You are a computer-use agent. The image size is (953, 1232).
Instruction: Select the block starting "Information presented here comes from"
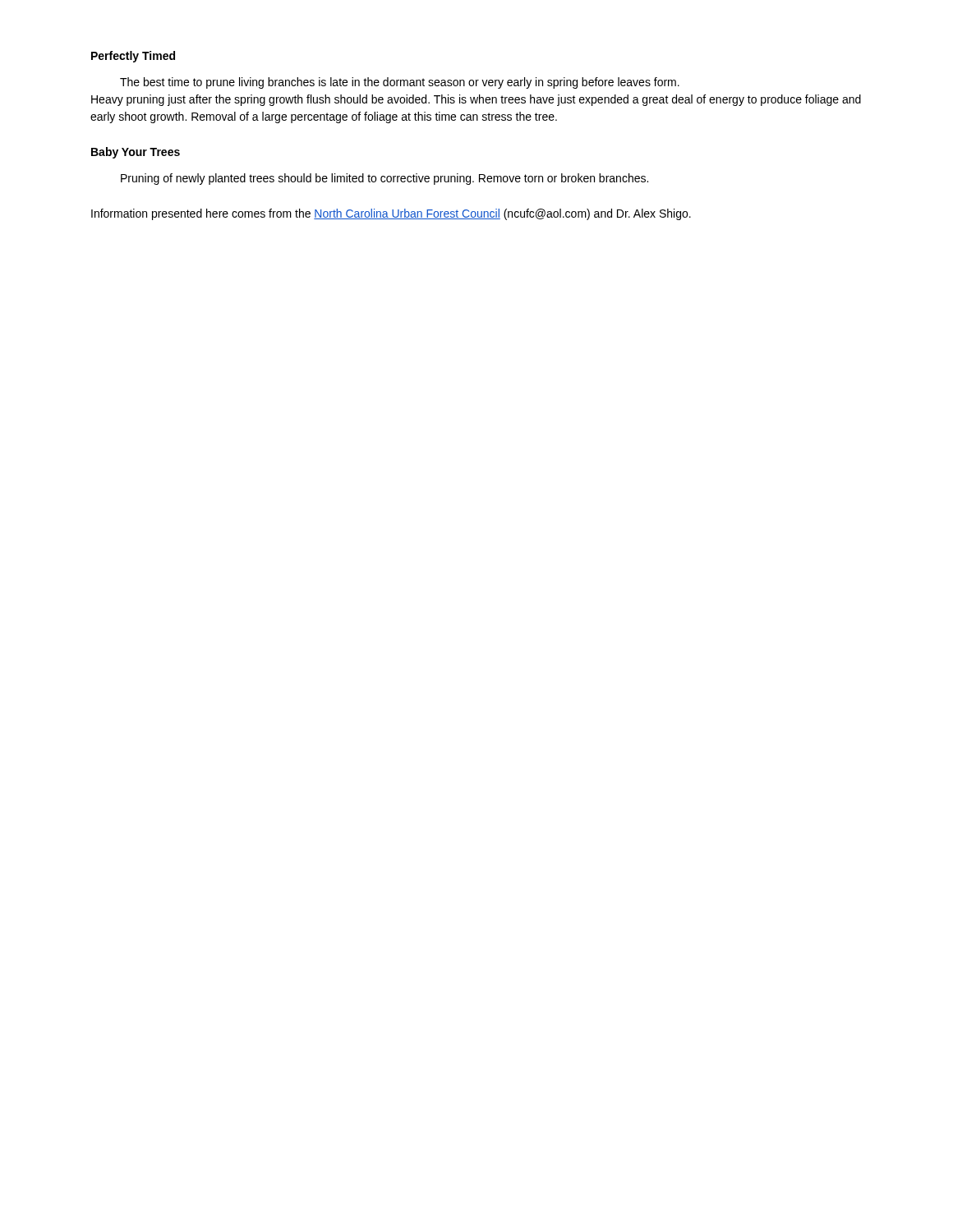pyautogui.click(x=391, y=214)
